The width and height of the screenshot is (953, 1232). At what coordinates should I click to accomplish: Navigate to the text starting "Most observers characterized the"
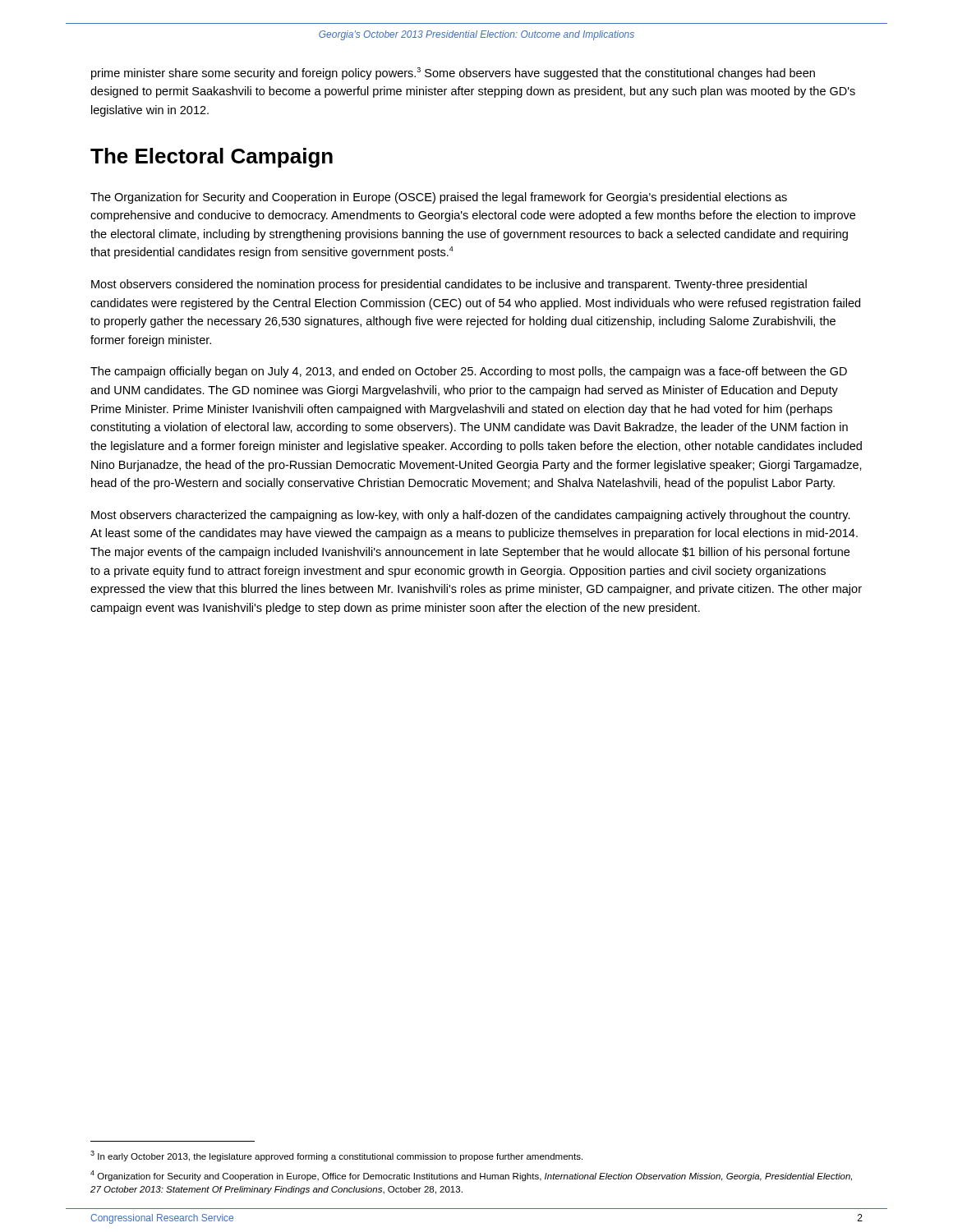(x=476, y=561)
